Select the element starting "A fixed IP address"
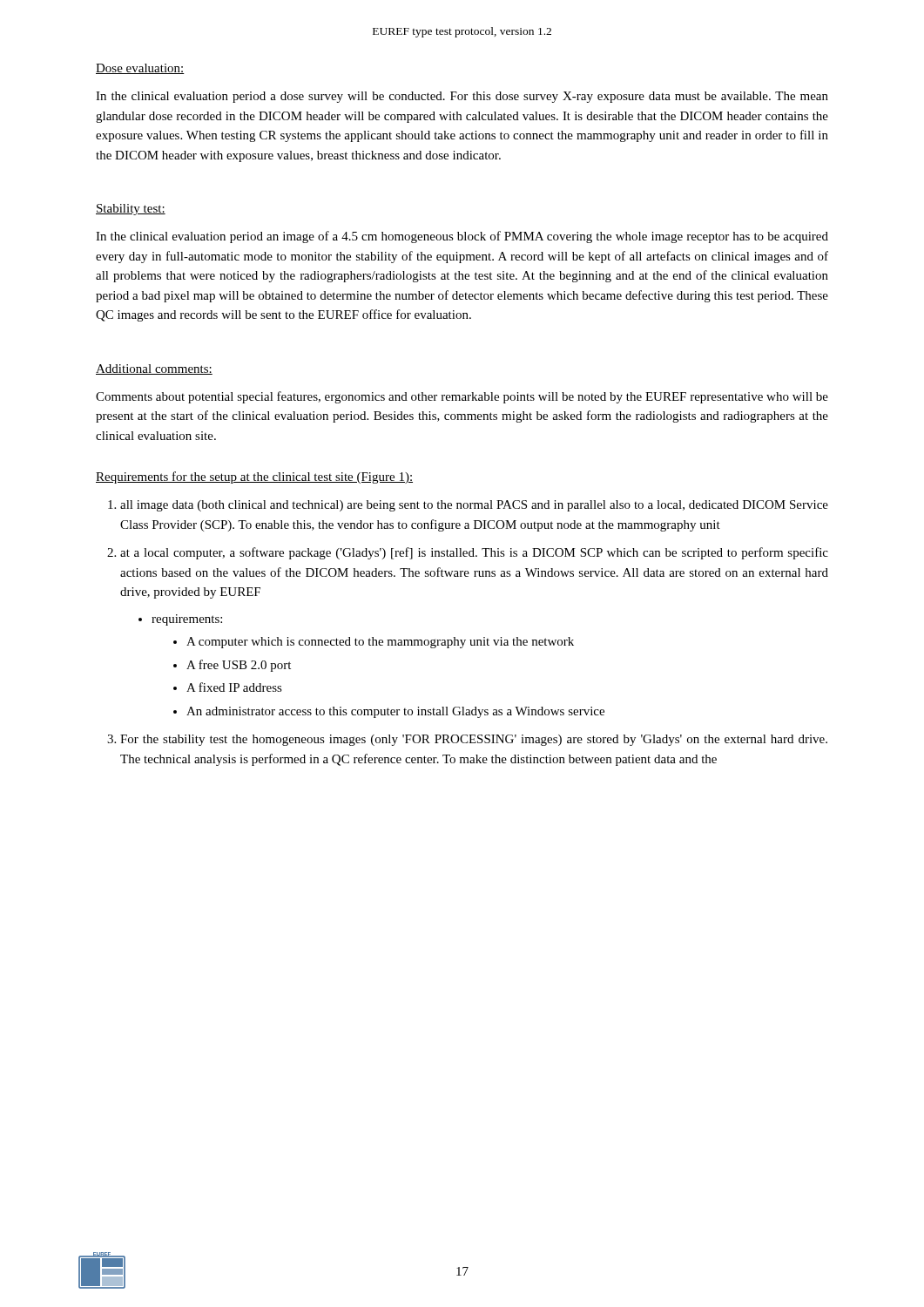The width and height of the screenshot is (924, 1307). (x=234, y=687)
